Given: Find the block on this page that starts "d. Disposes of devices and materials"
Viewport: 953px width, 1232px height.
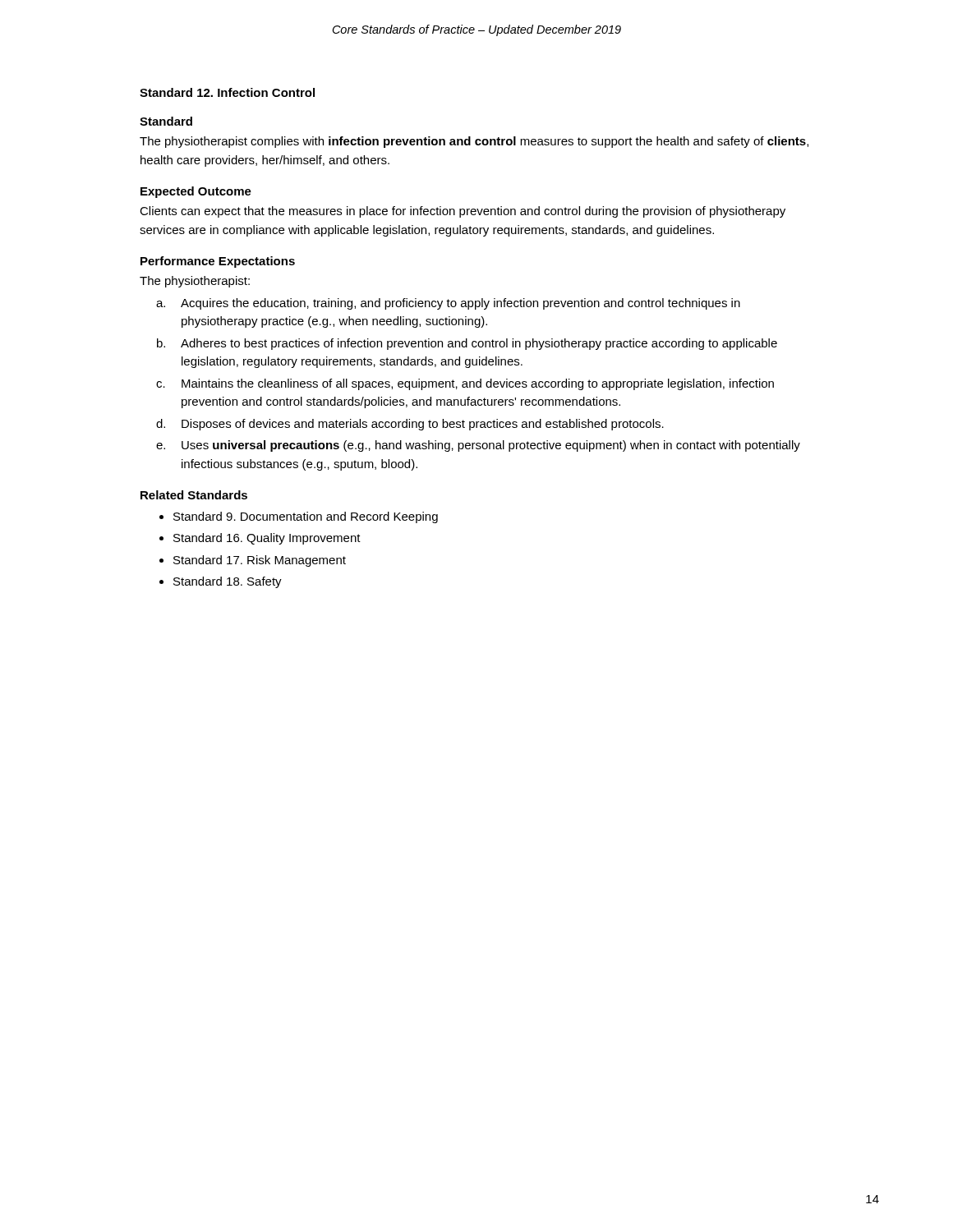Looking at the screenshot, I should coord(410,424).
